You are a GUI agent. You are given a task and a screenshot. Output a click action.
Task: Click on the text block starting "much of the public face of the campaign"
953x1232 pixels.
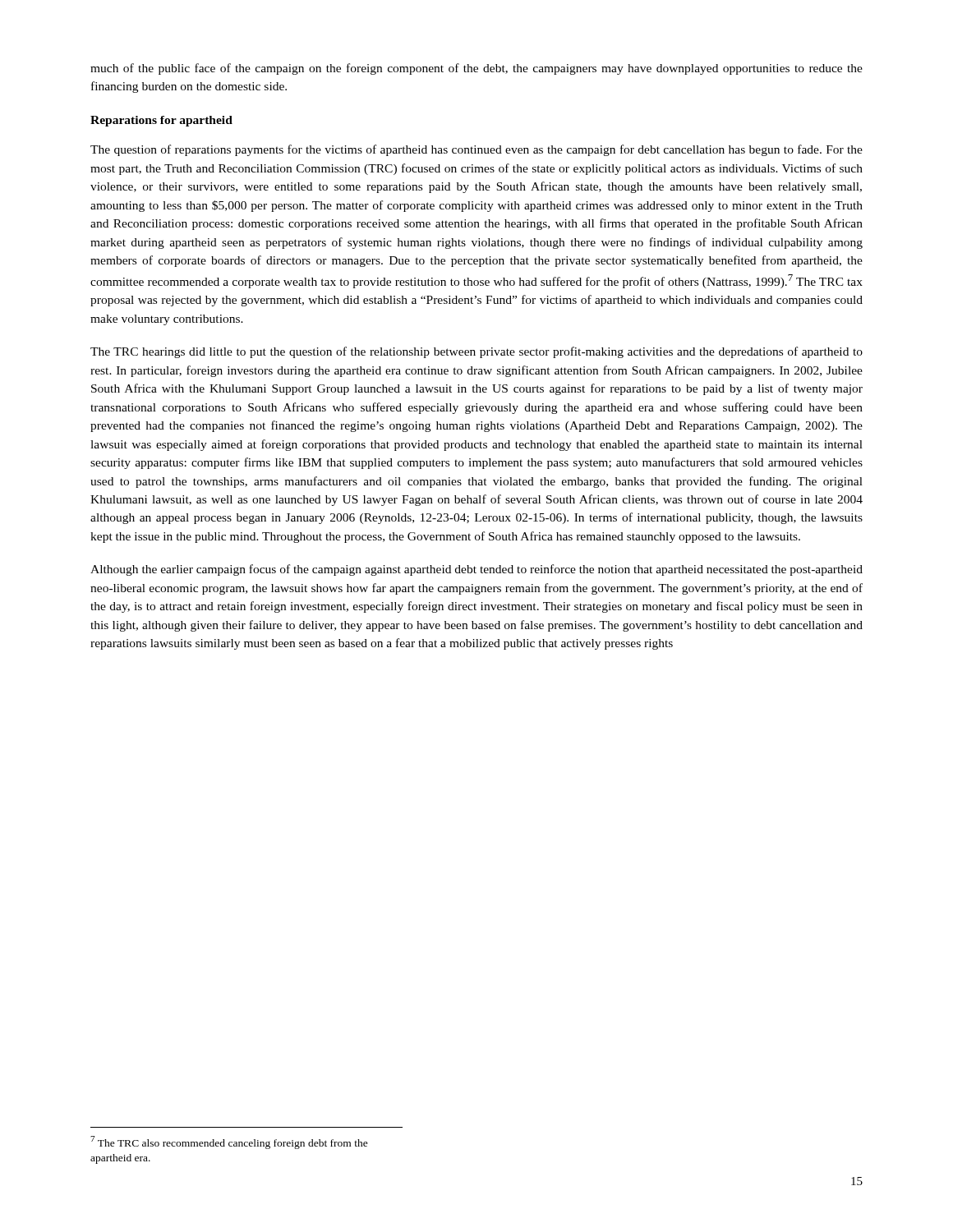(x=476, y=78)
